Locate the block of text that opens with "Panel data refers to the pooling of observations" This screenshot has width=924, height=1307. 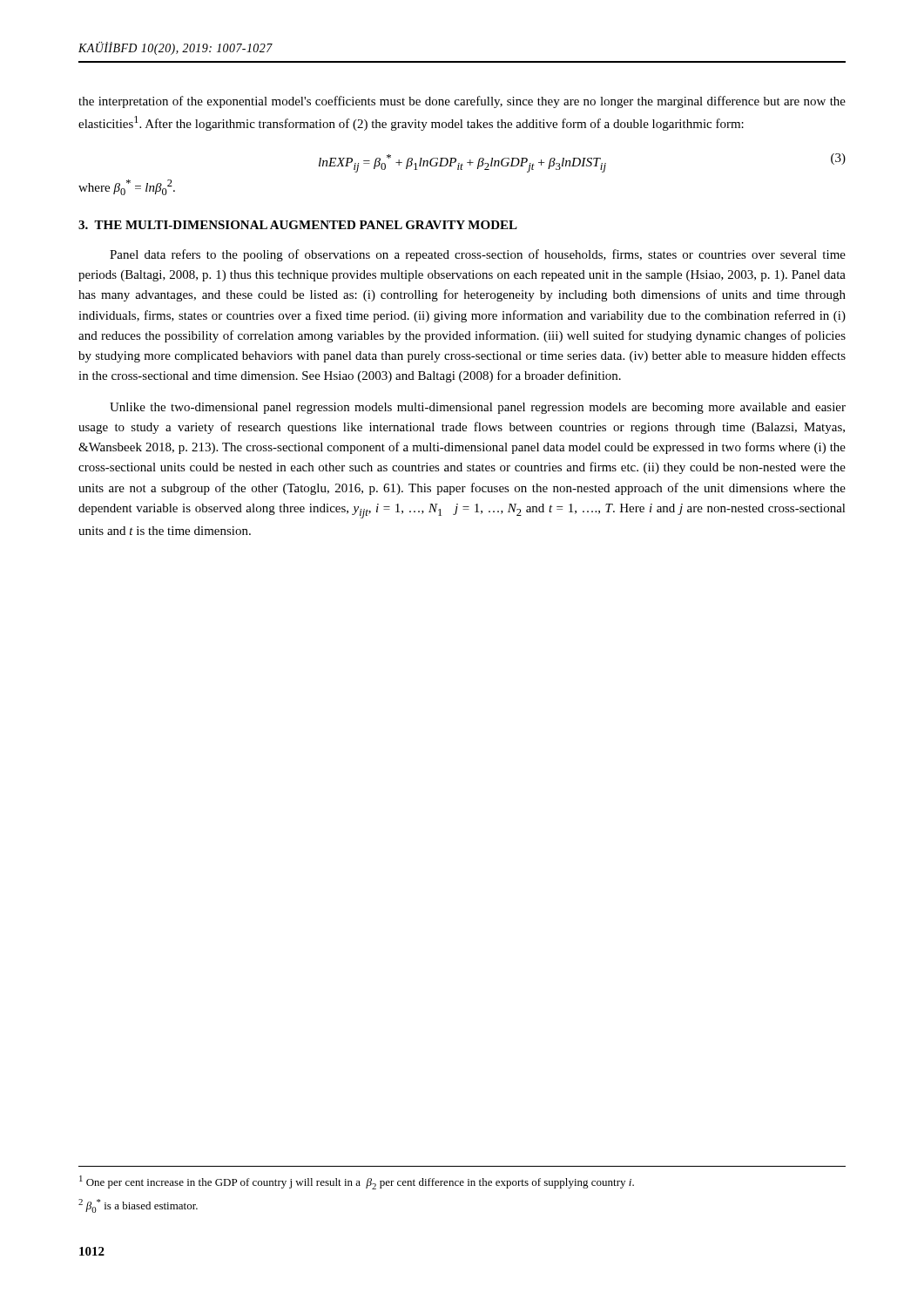(462, 316)
